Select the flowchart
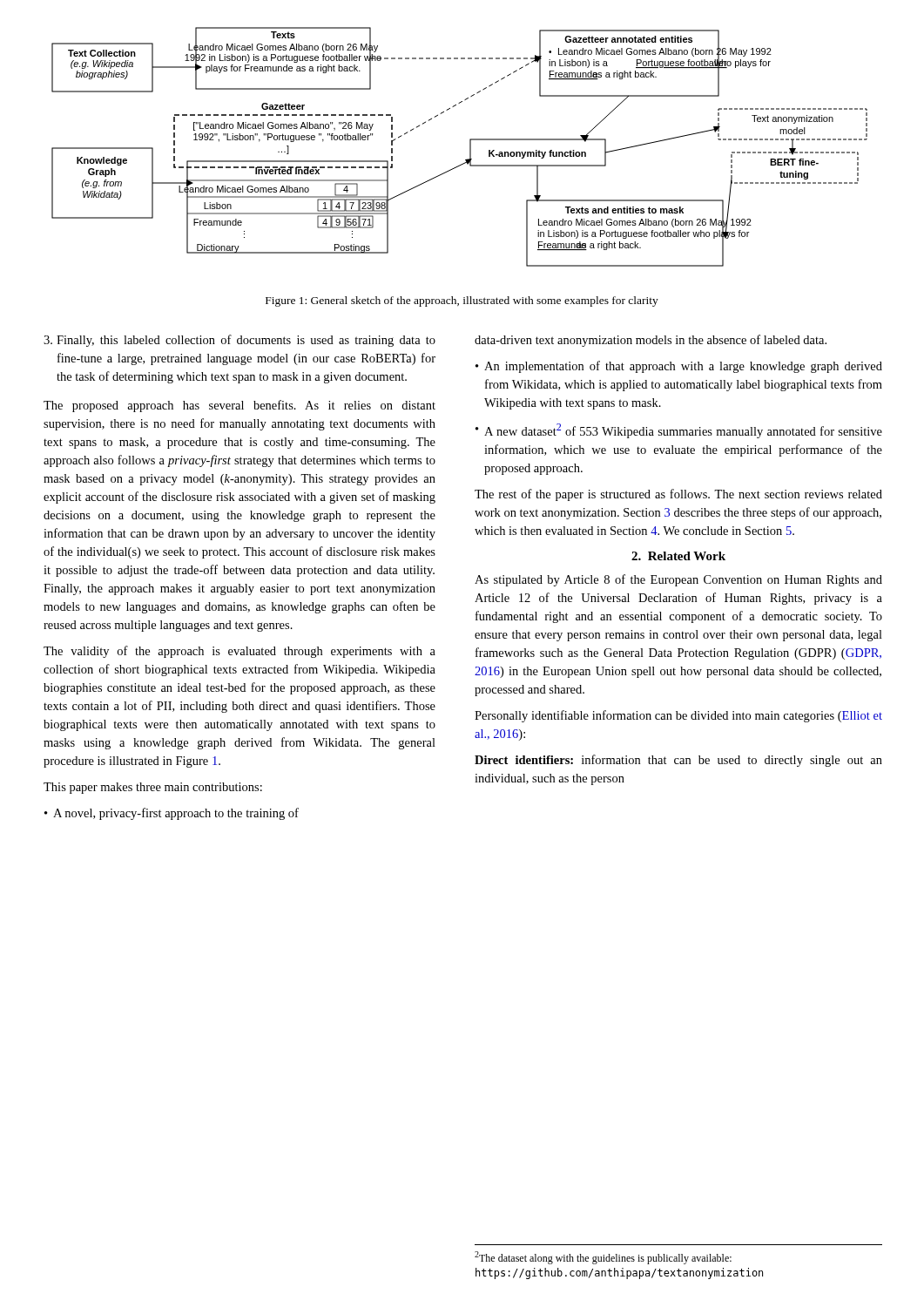This screenshot has height=1307, width=924. (x=462, y=159)
